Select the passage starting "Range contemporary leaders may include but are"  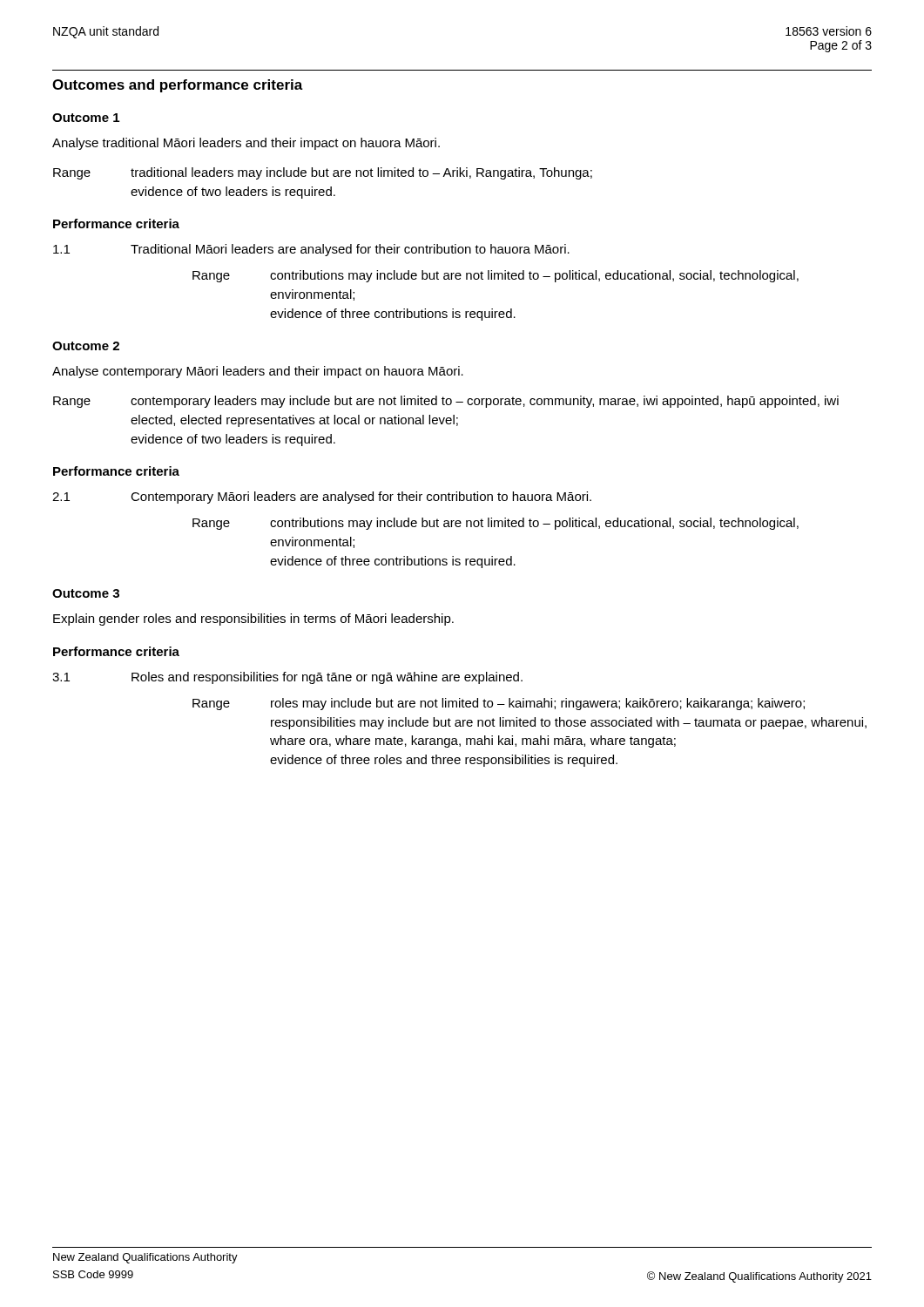click(462, 420)
